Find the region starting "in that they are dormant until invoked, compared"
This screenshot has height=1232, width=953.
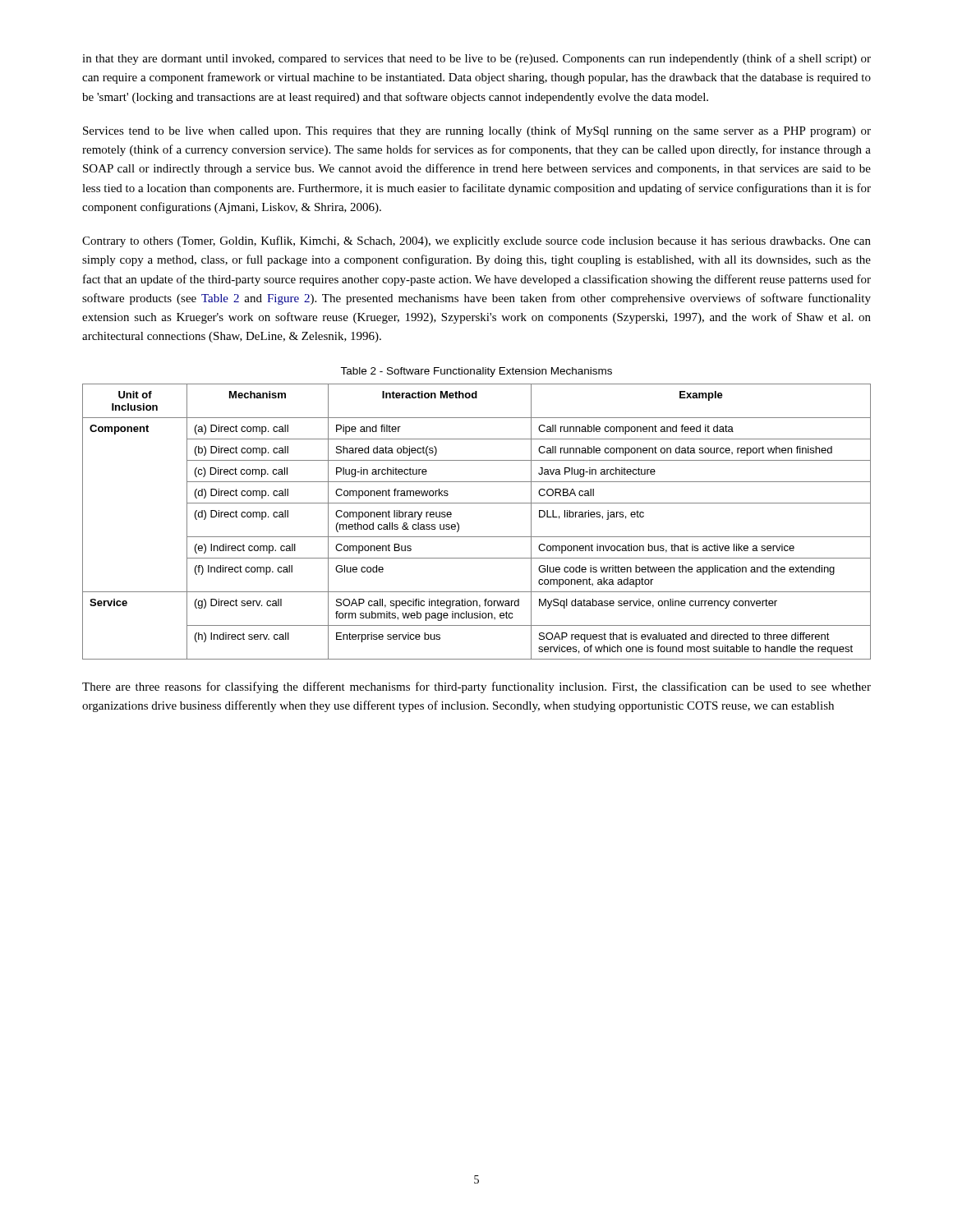tap(476, 77)
